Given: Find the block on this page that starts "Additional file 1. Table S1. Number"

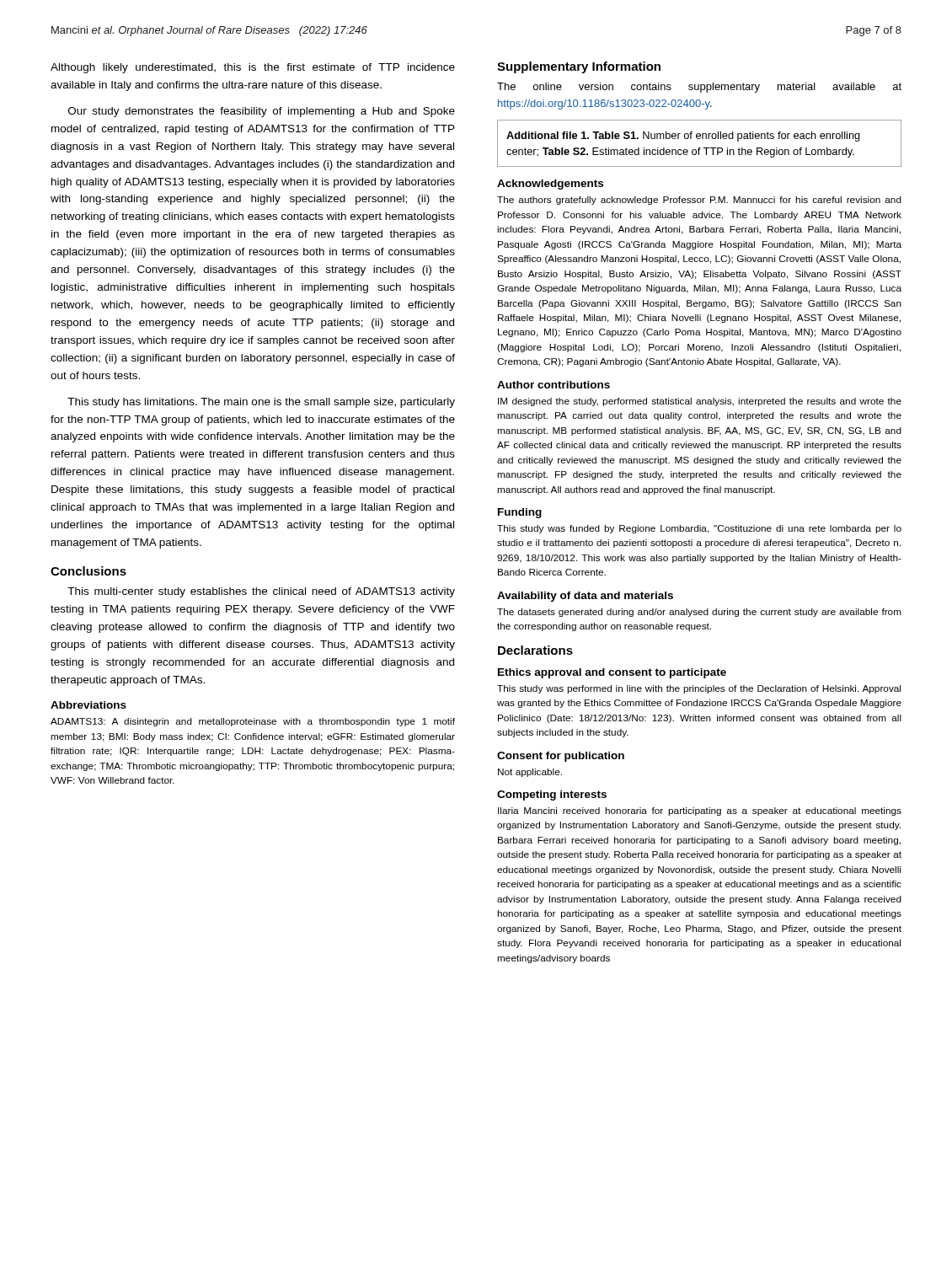Looking at the screenshot, I should pyautogui.click(x=683, y=143).
